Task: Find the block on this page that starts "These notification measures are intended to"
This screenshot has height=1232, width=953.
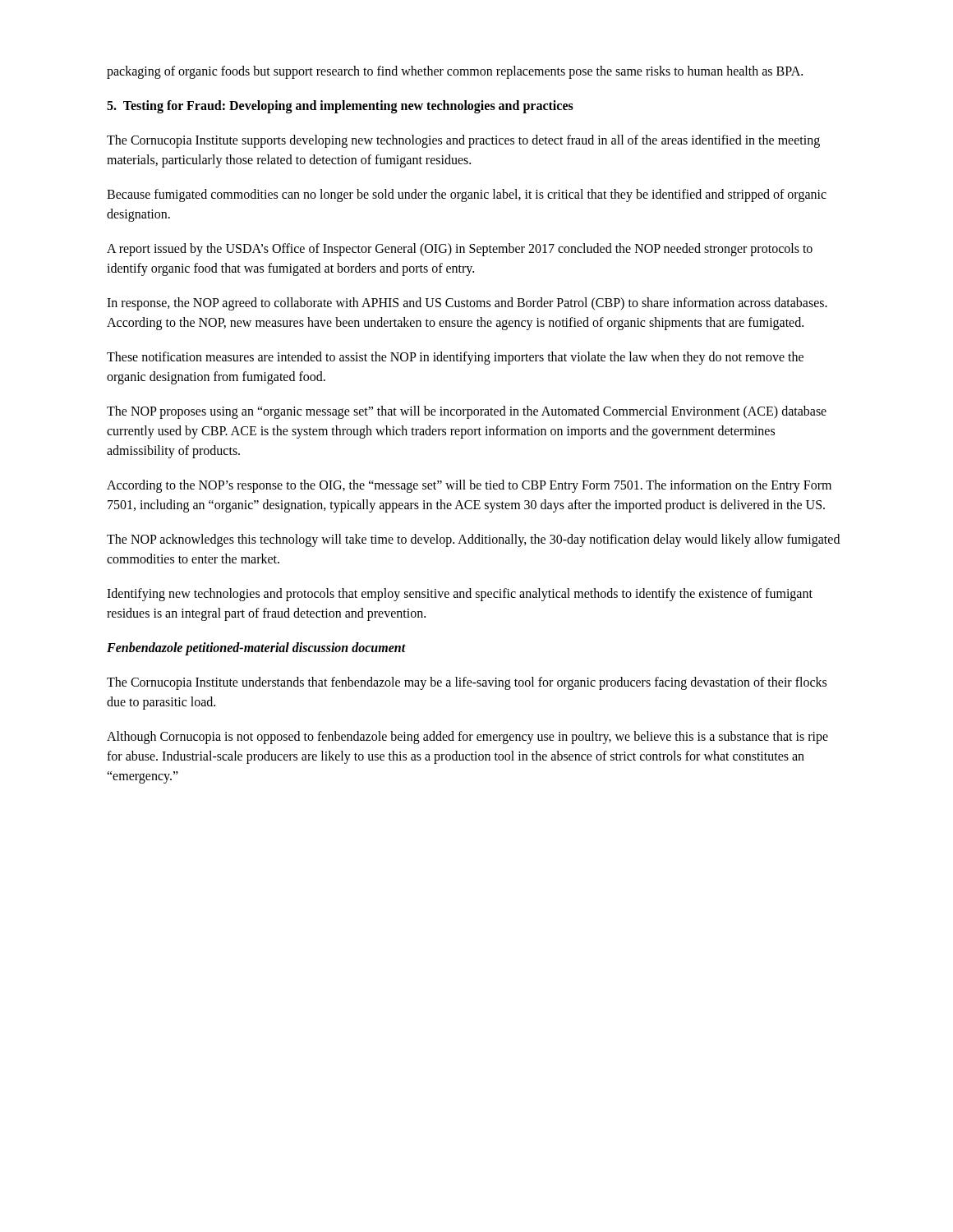Action: click(455, 367)
